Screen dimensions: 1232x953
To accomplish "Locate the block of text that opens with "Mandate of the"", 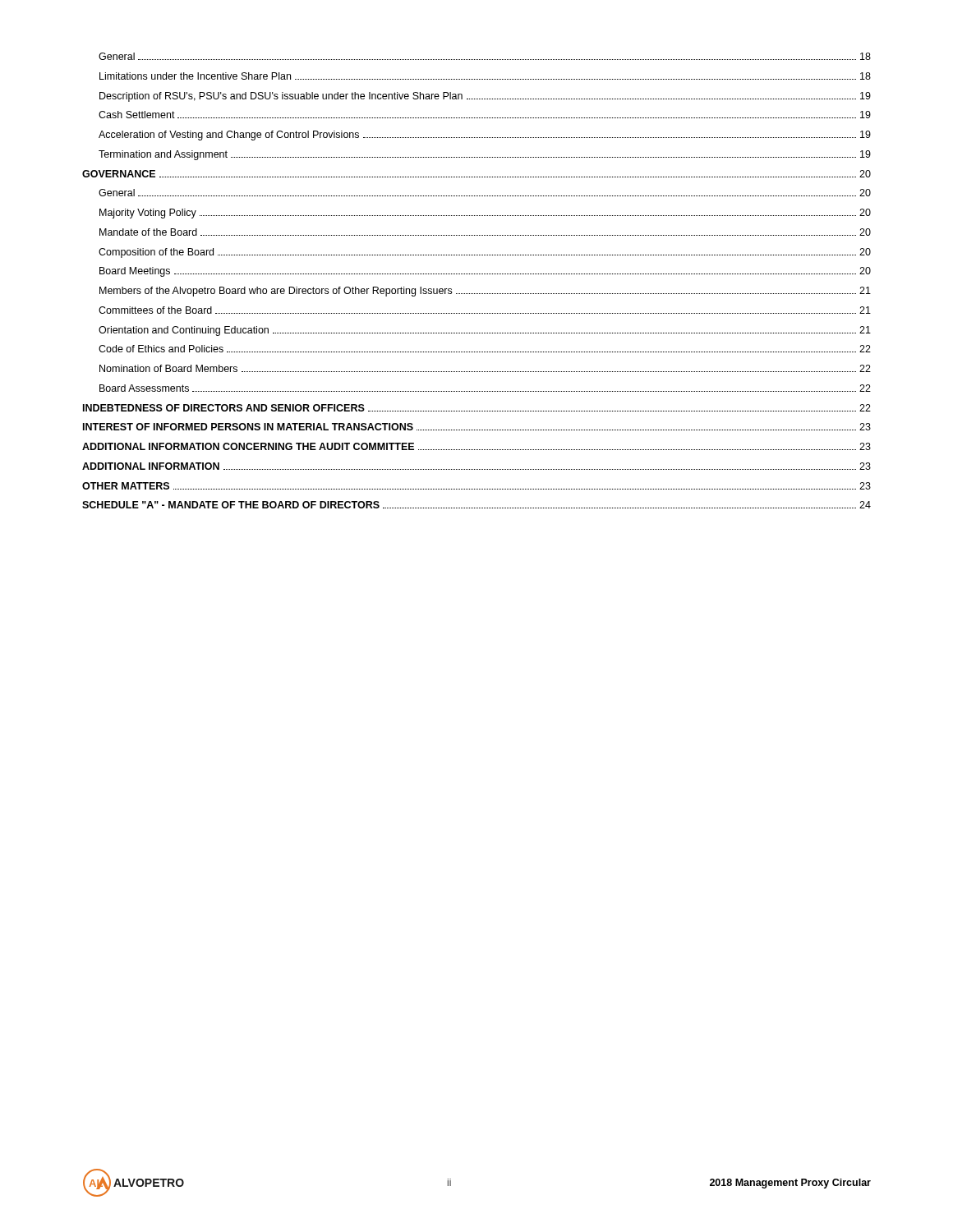I will 476,233.
